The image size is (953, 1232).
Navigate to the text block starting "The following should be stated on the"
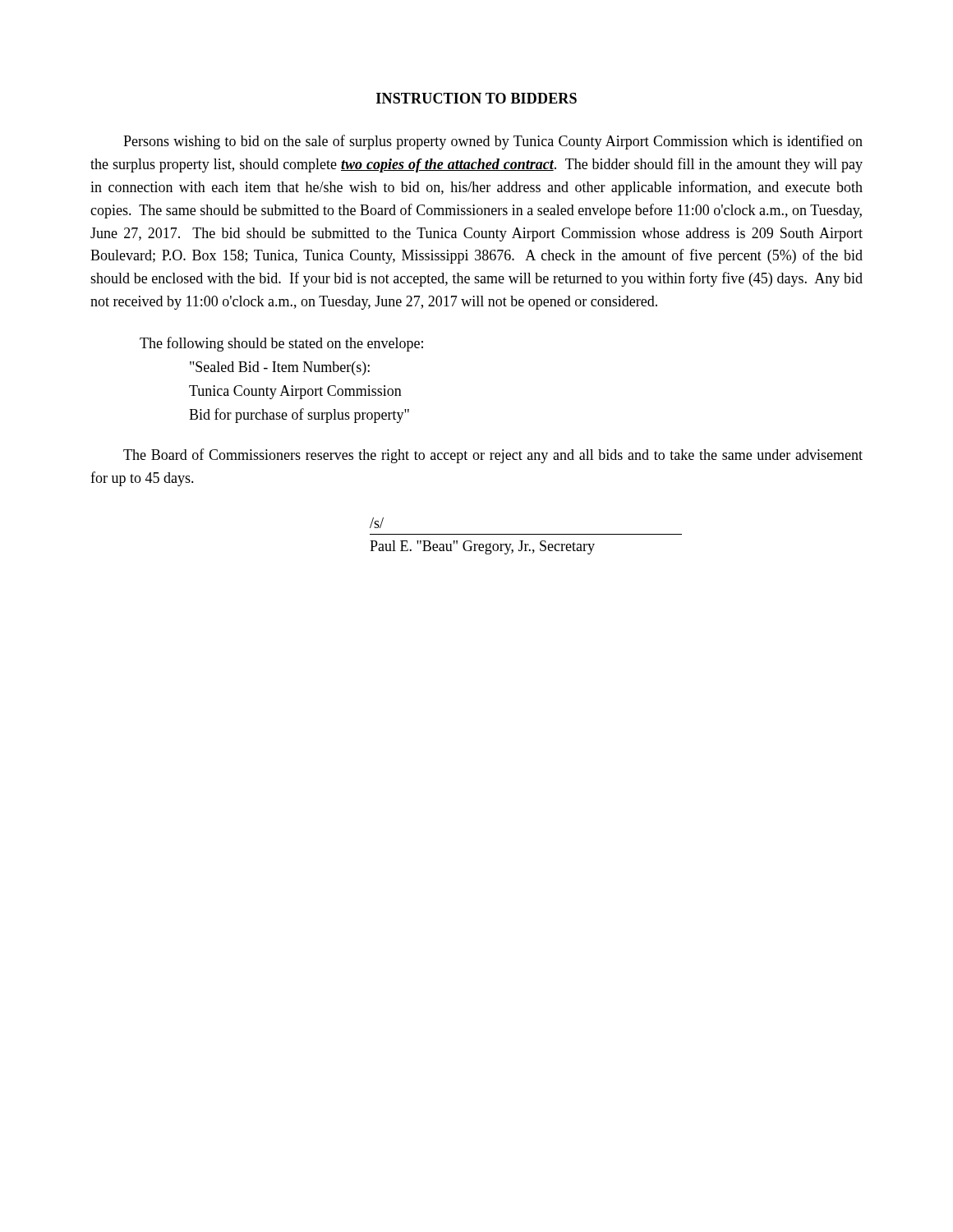pyautogui.click(x=281, y=344)
